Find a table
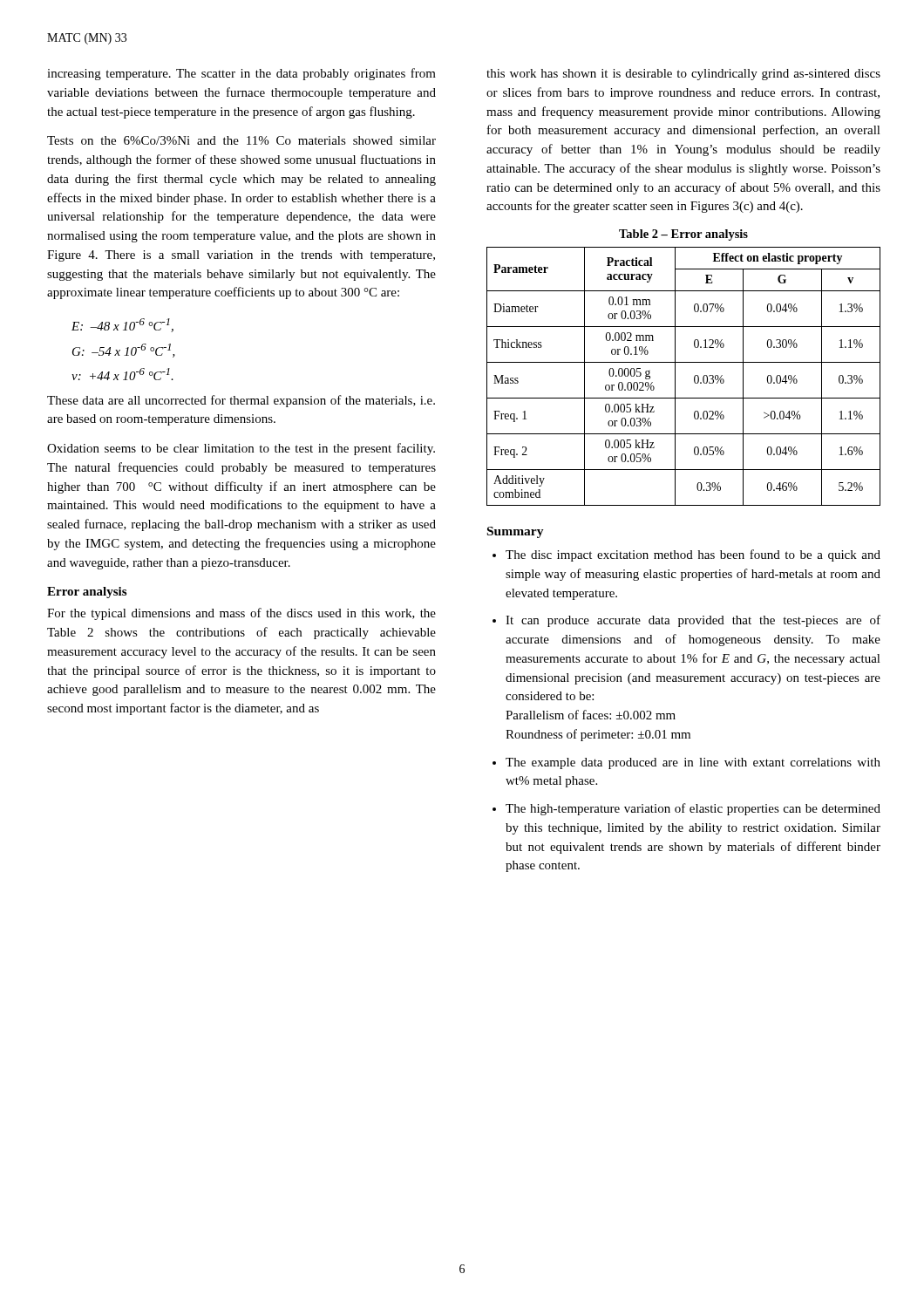Viewport: 924px width, 1308px height. tap(683, 376)
